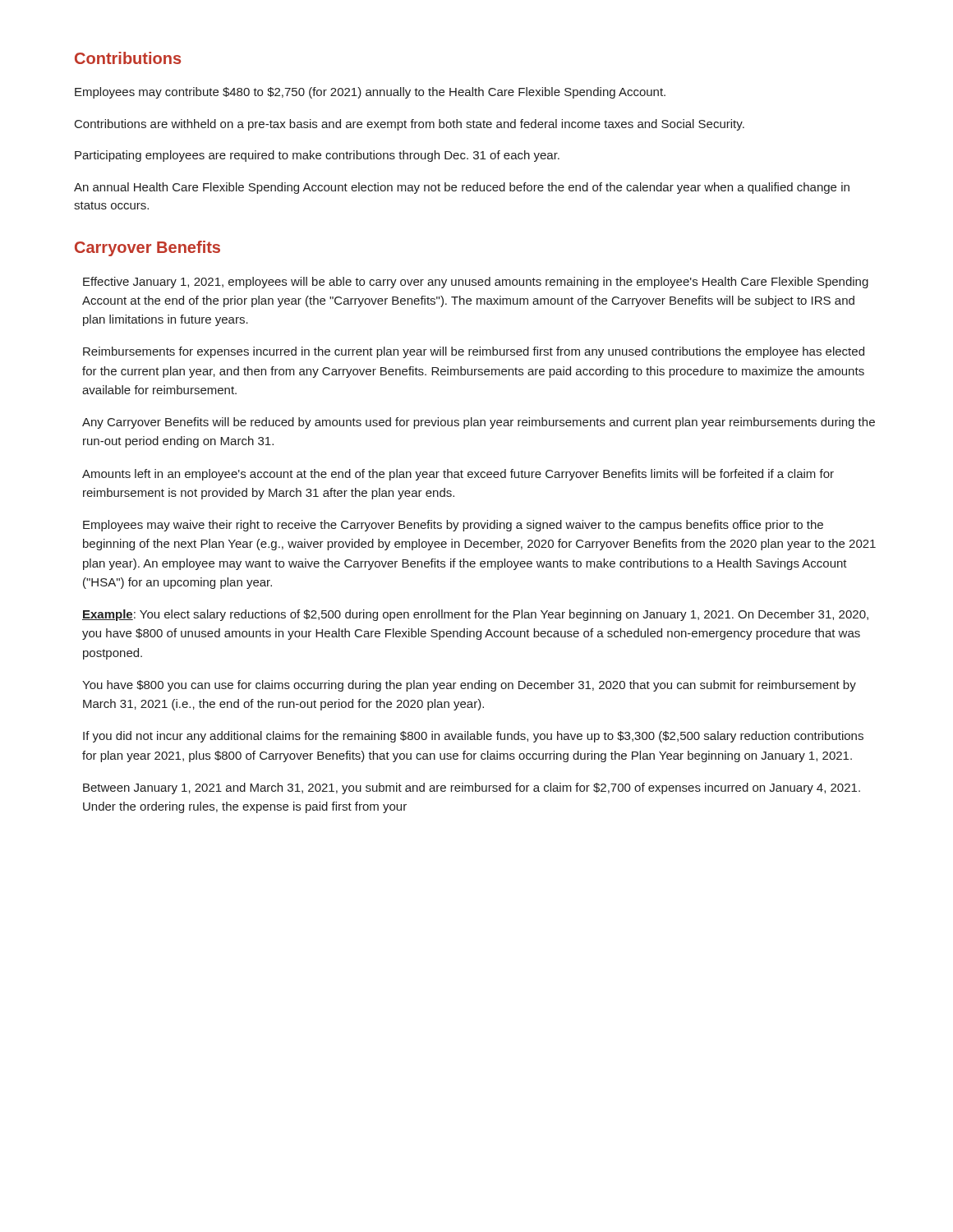Select the passage starting "Effective January 1, 2021,"
This screenshot has width=953, height=1232.
coord(481,300)
